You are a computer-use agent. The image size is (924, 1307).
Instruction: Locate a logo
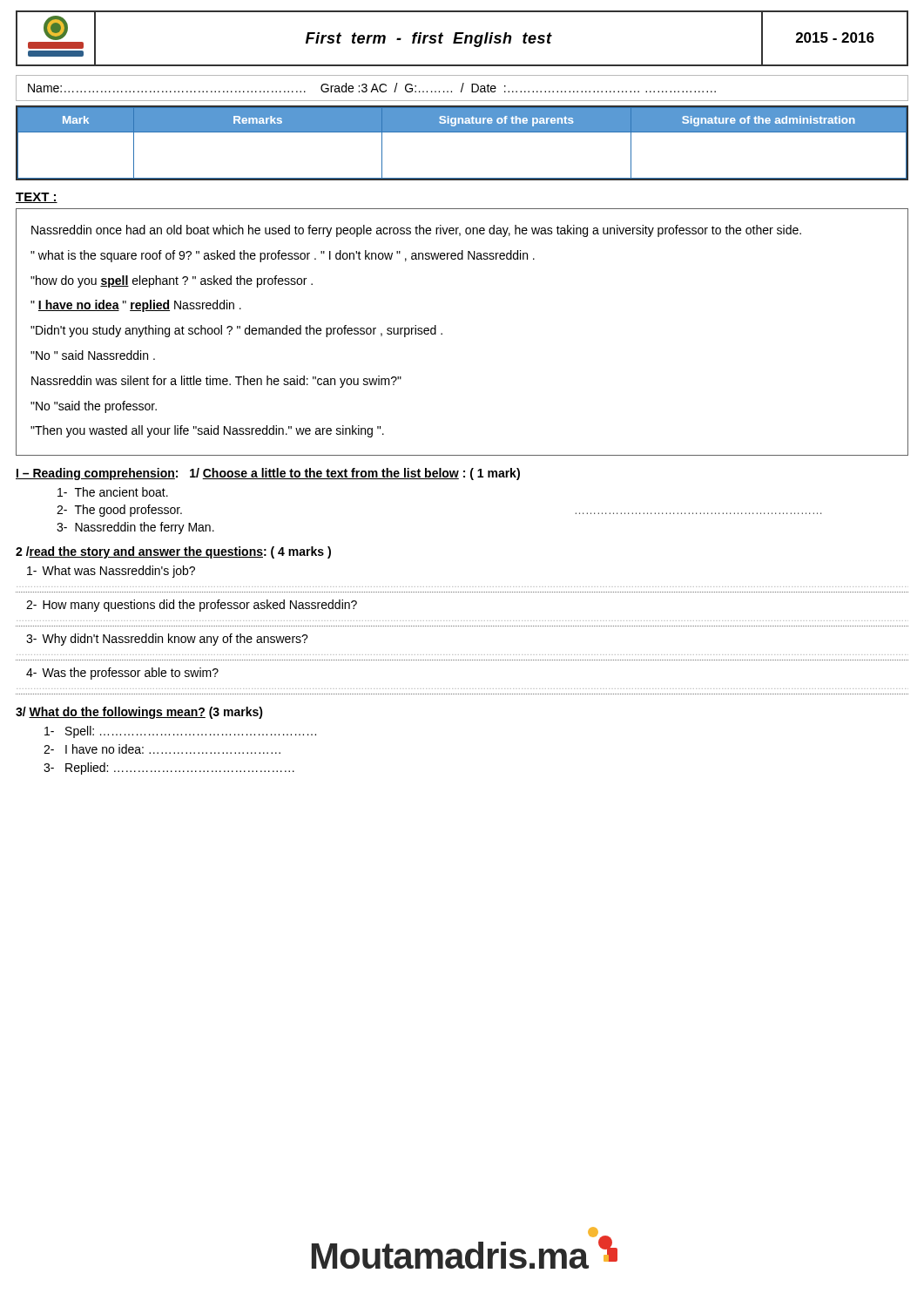click(462, 1253)
